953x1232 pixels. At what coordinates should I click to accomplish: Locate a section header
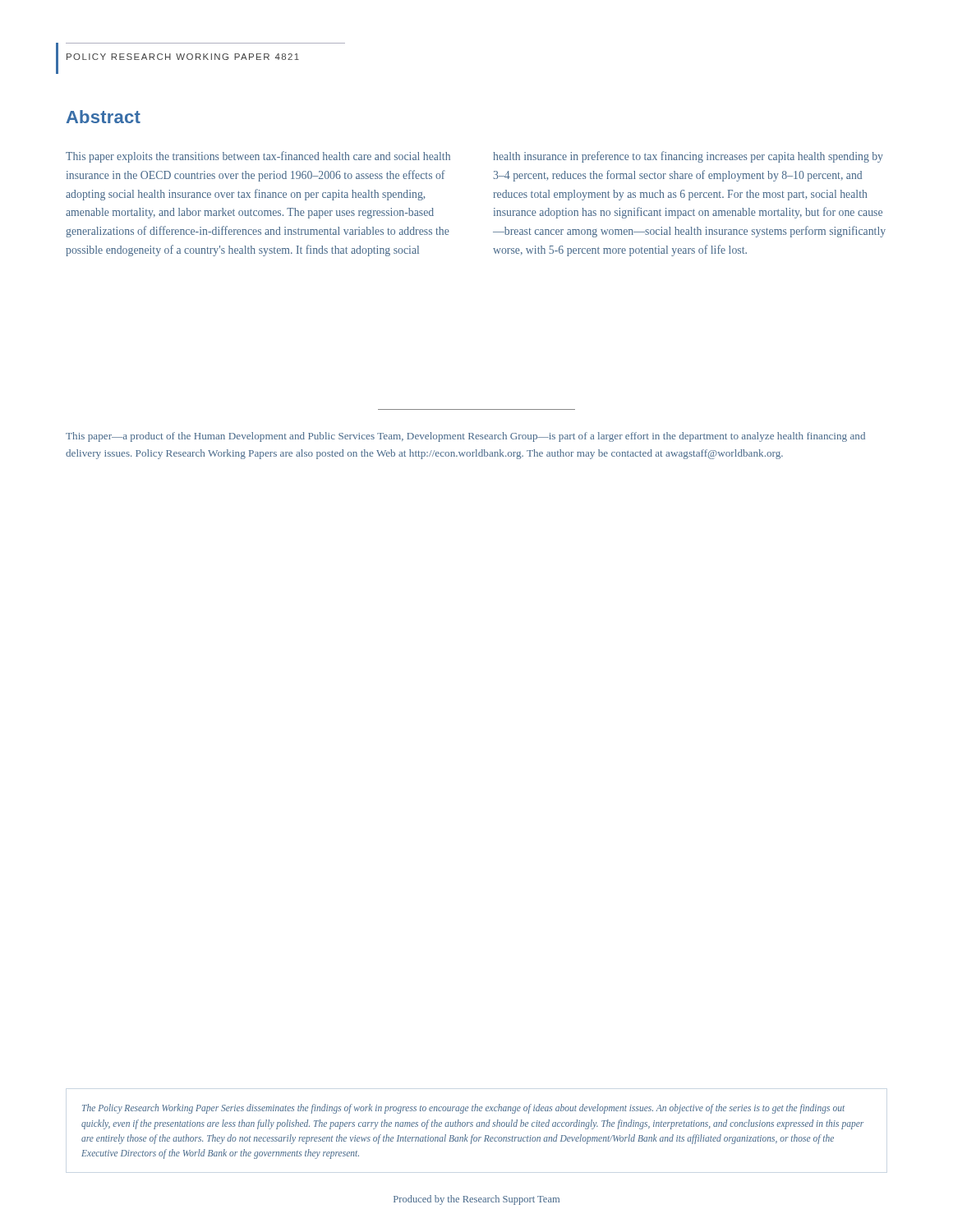point(103,117)
